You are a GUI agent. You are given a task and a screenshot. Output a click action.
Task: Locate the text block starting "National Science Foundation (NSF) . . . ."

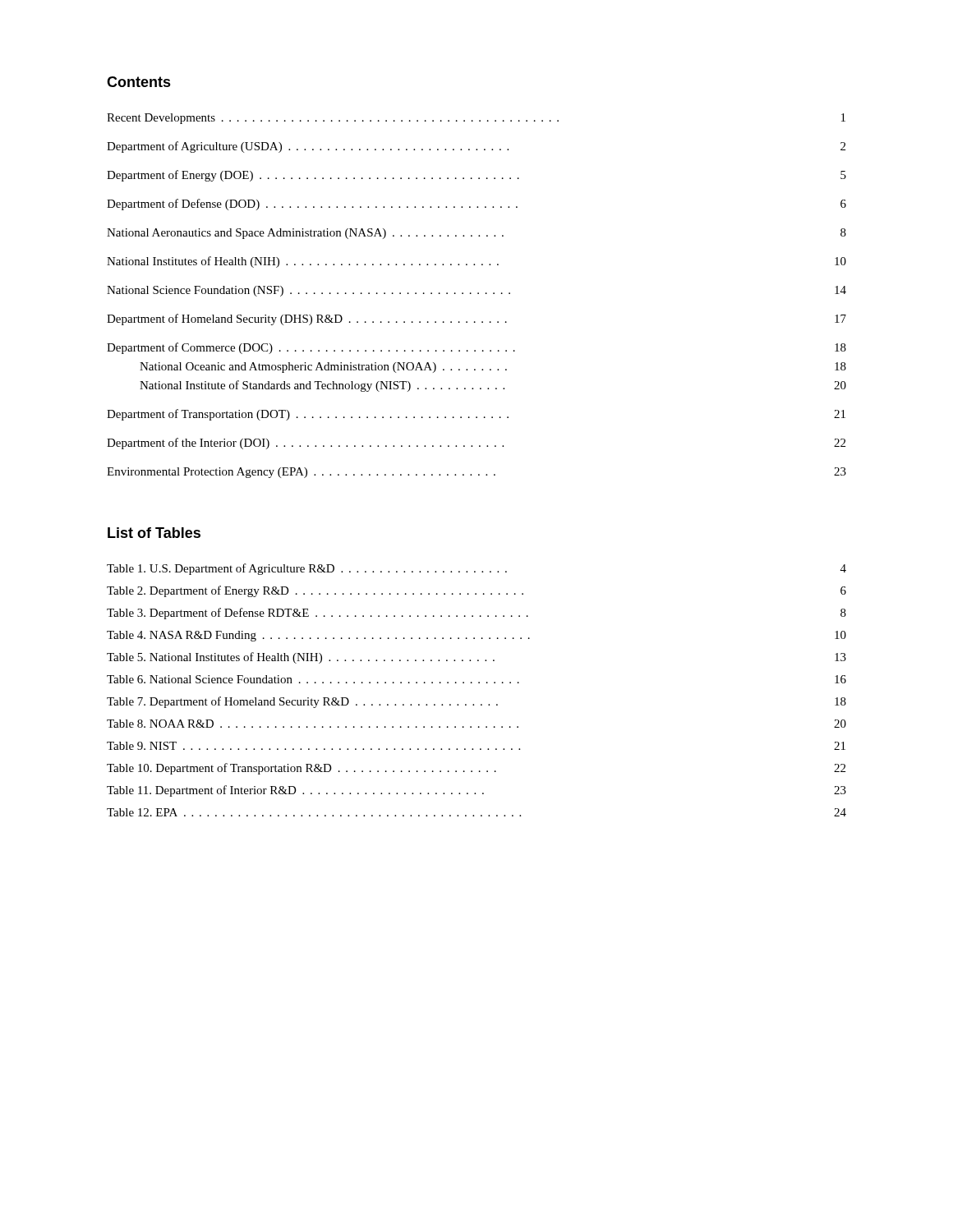coord(476,290)
